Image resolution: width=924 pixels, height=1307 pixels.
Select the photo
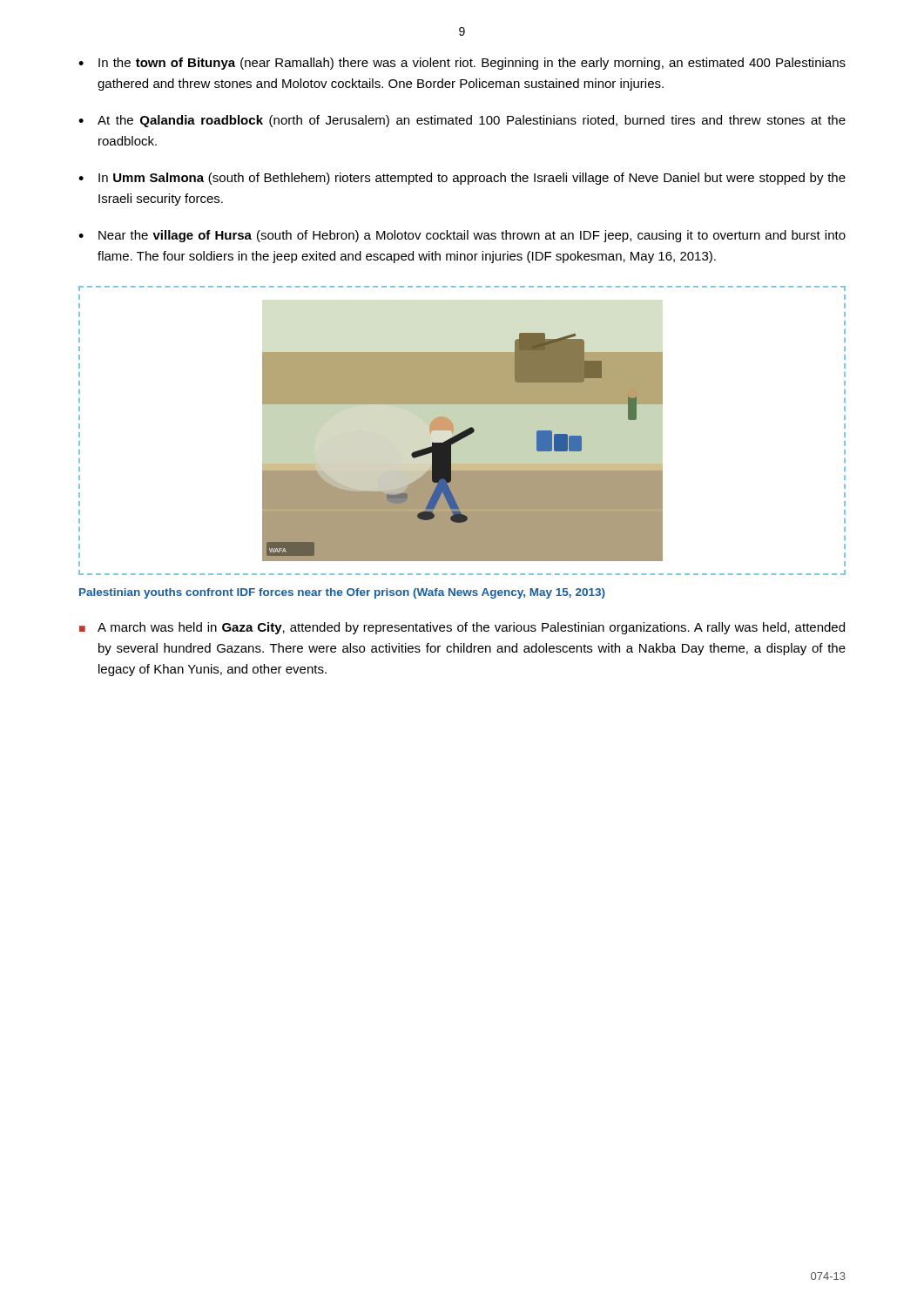(x=462, y=430)
